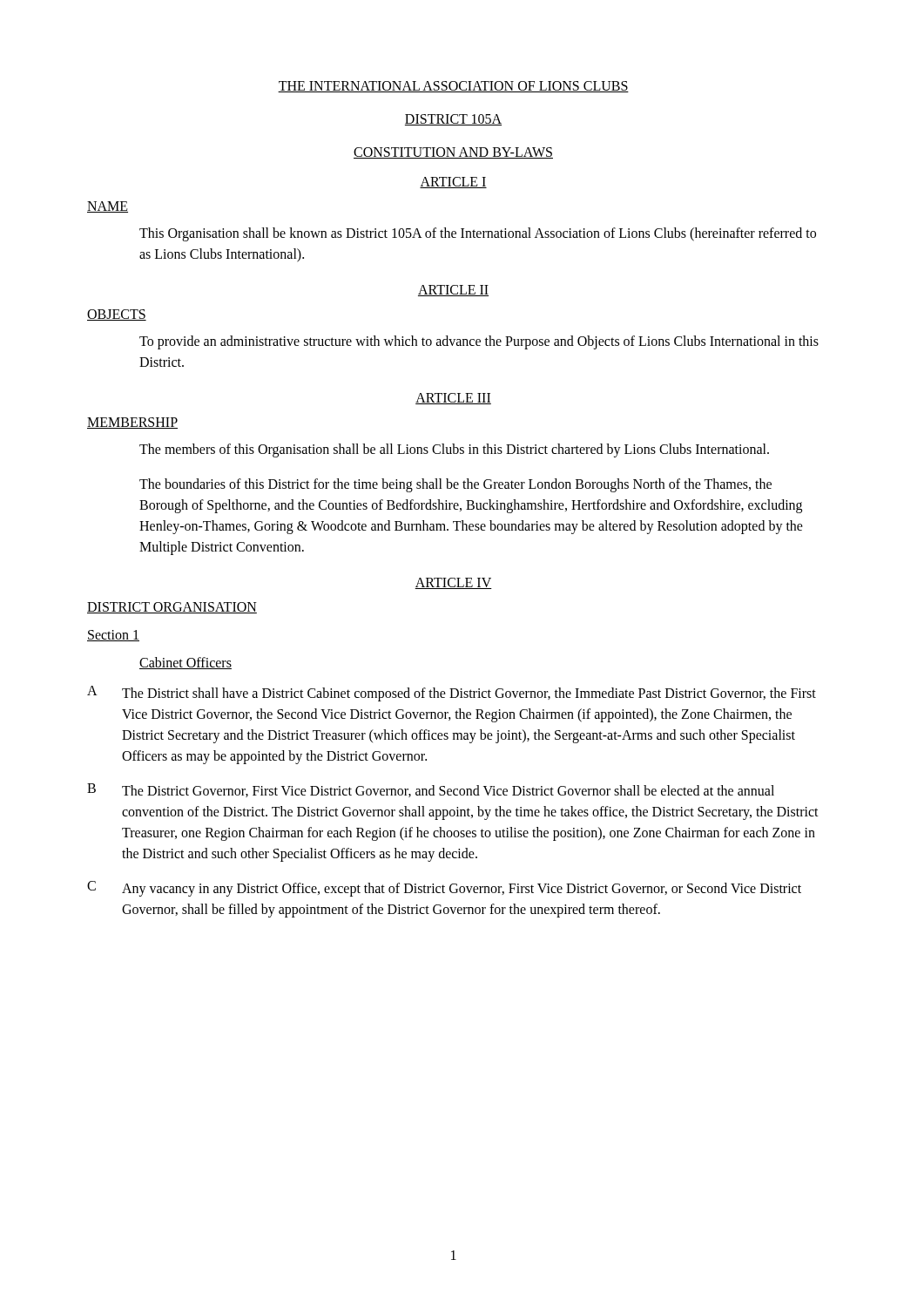Image resolution: width=924 pixels, height=1307 pixels.
Task: Select the section header that says "ARTICLE IV"
Action: (453, 582)
